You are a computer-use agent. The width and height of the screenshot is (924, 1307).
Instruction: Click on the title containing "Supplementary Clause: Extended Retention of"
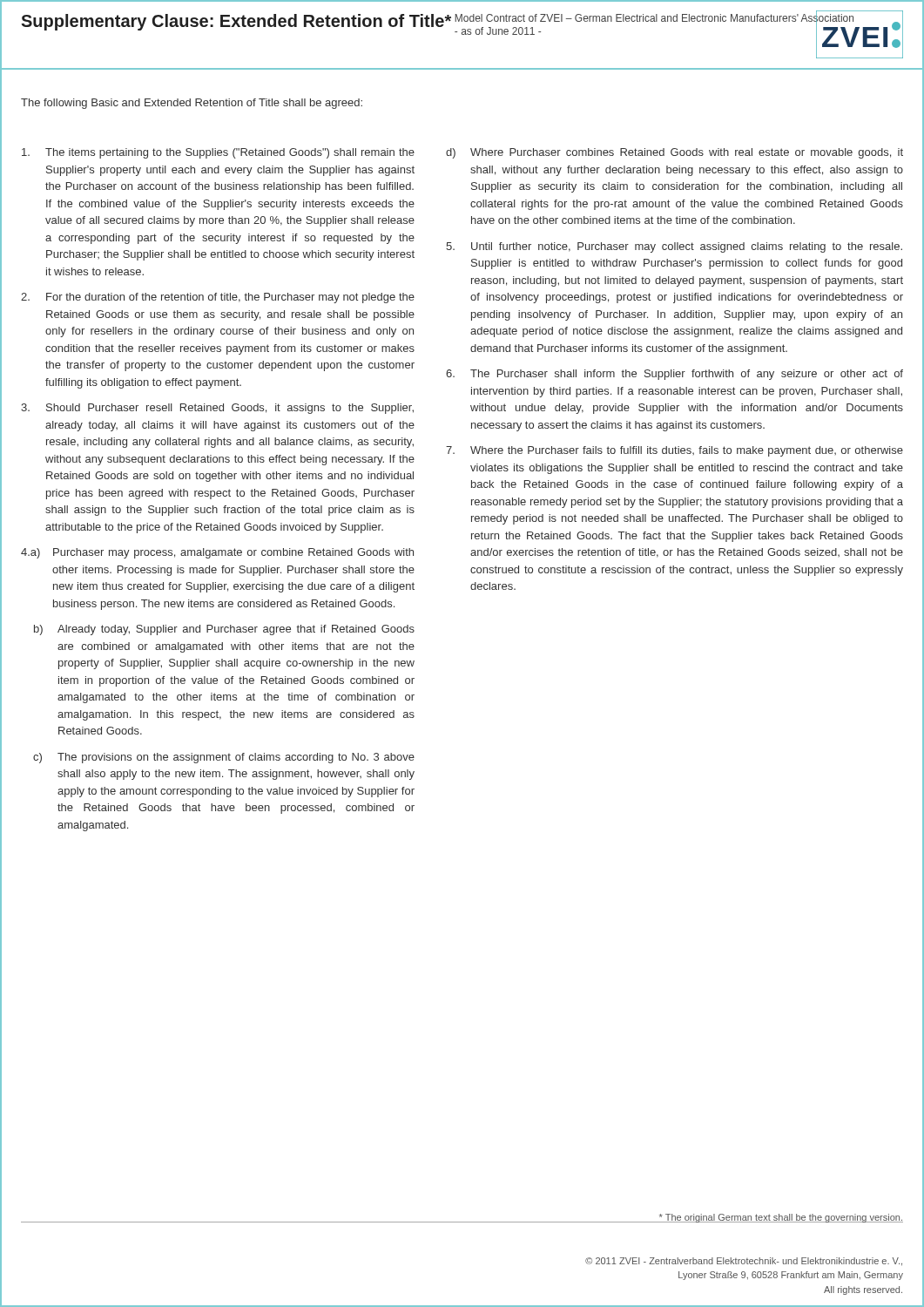click(x=236, y=21)
